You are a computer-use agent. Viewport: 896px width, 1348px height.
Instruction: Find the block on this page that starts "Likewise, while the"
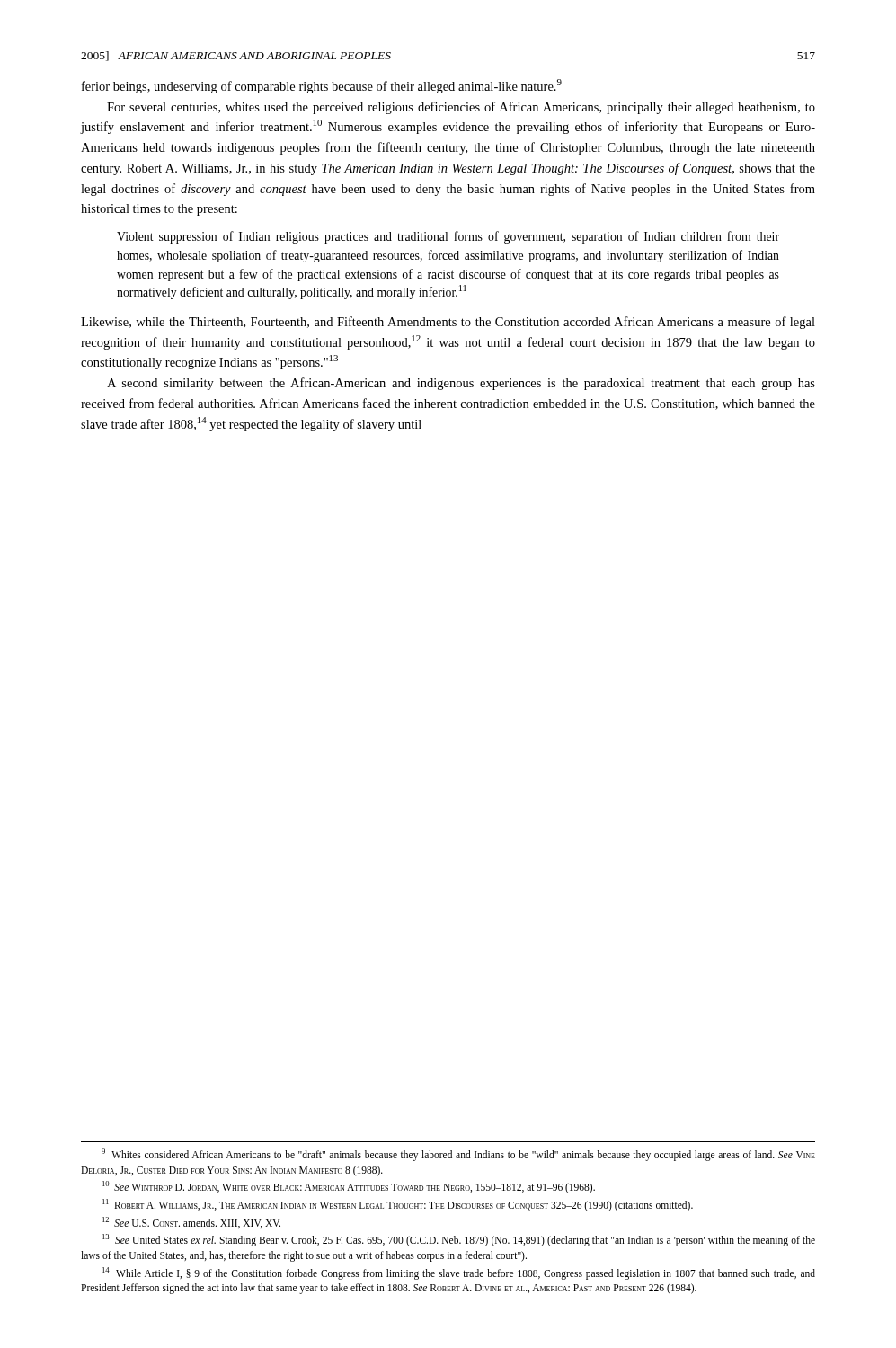(448, 373)
